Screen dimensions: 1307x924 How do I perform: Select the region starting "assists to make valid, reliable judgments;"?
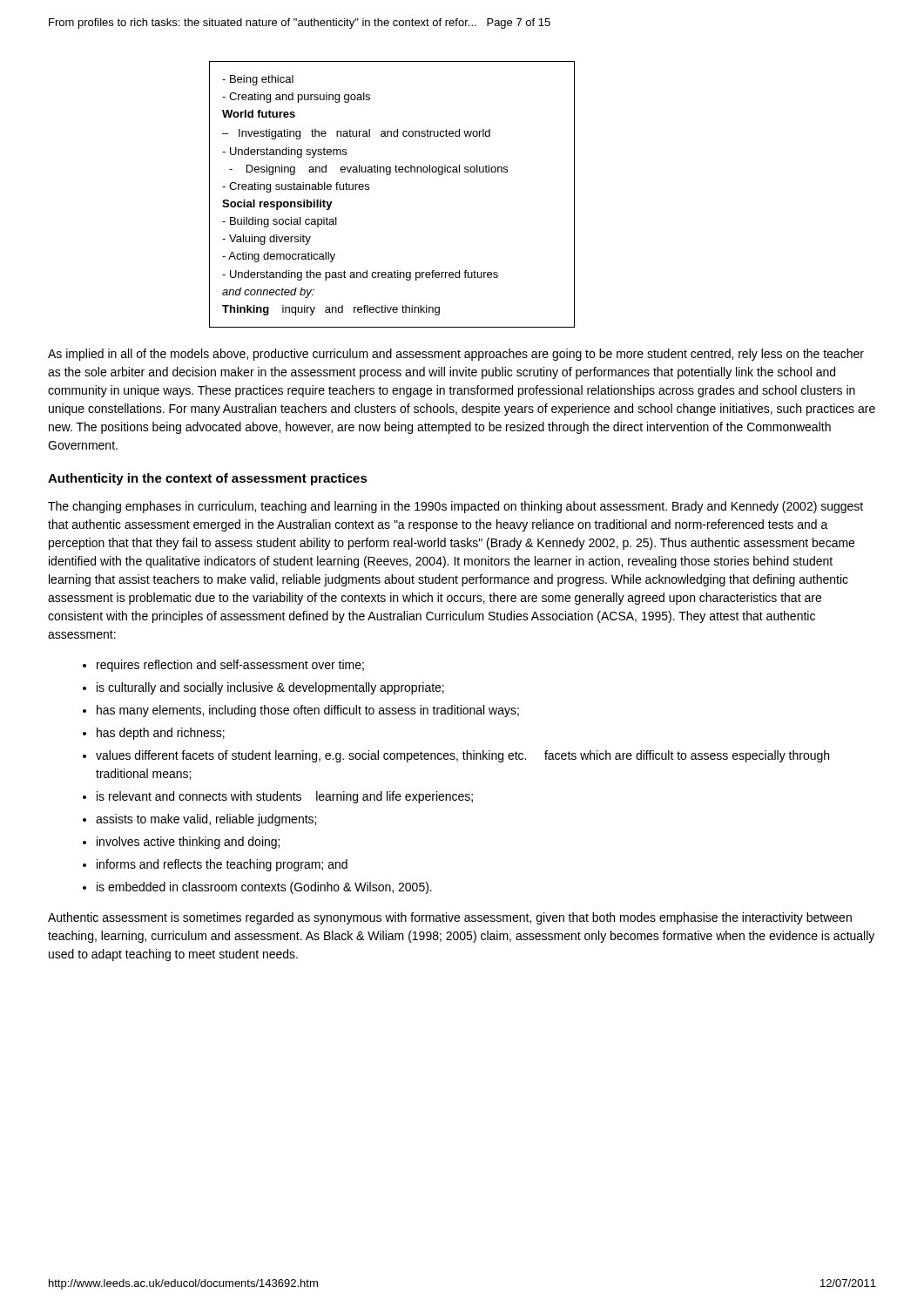pos(207,819)
